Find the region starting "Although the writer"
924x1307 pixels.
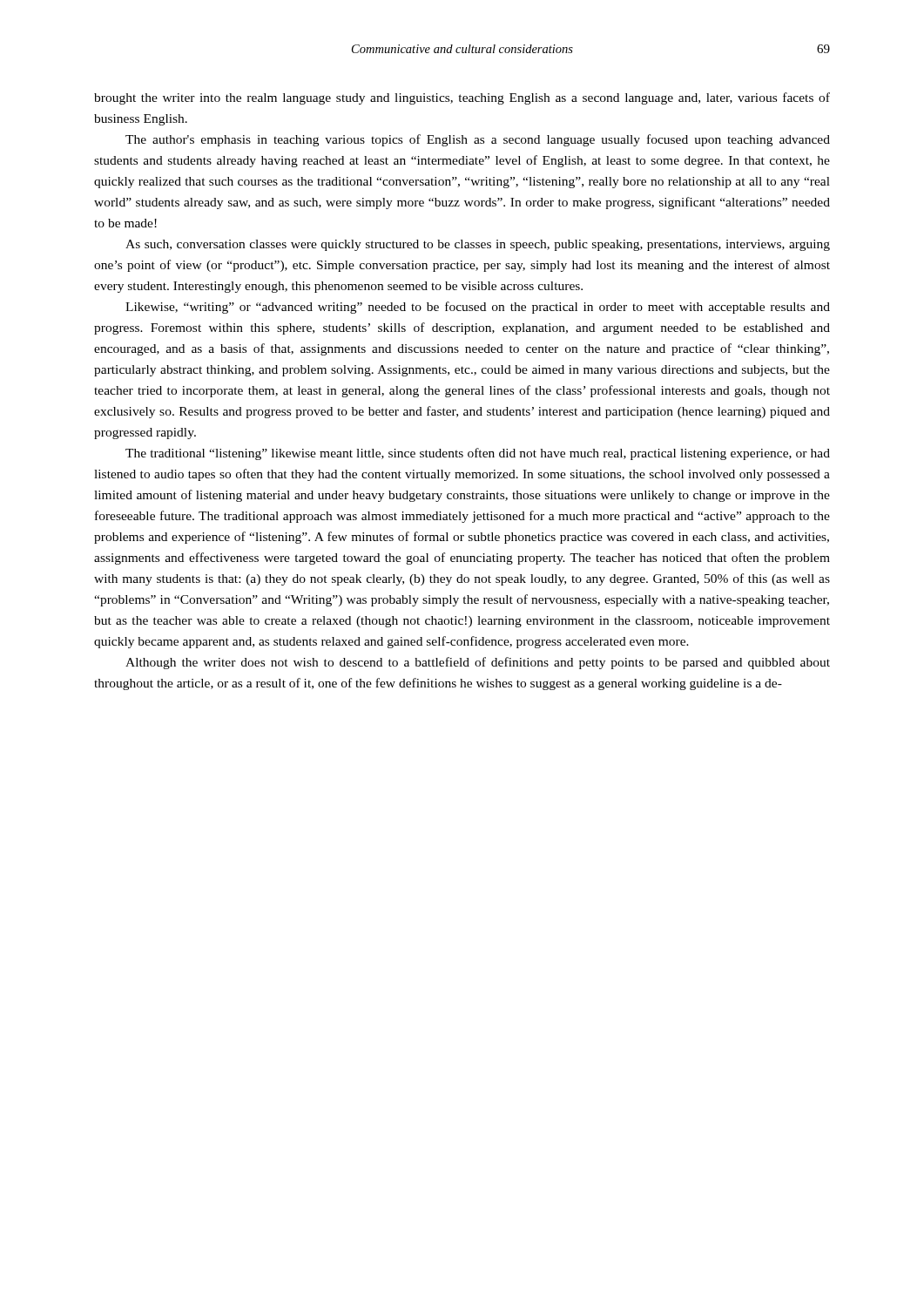click(462, 673)
